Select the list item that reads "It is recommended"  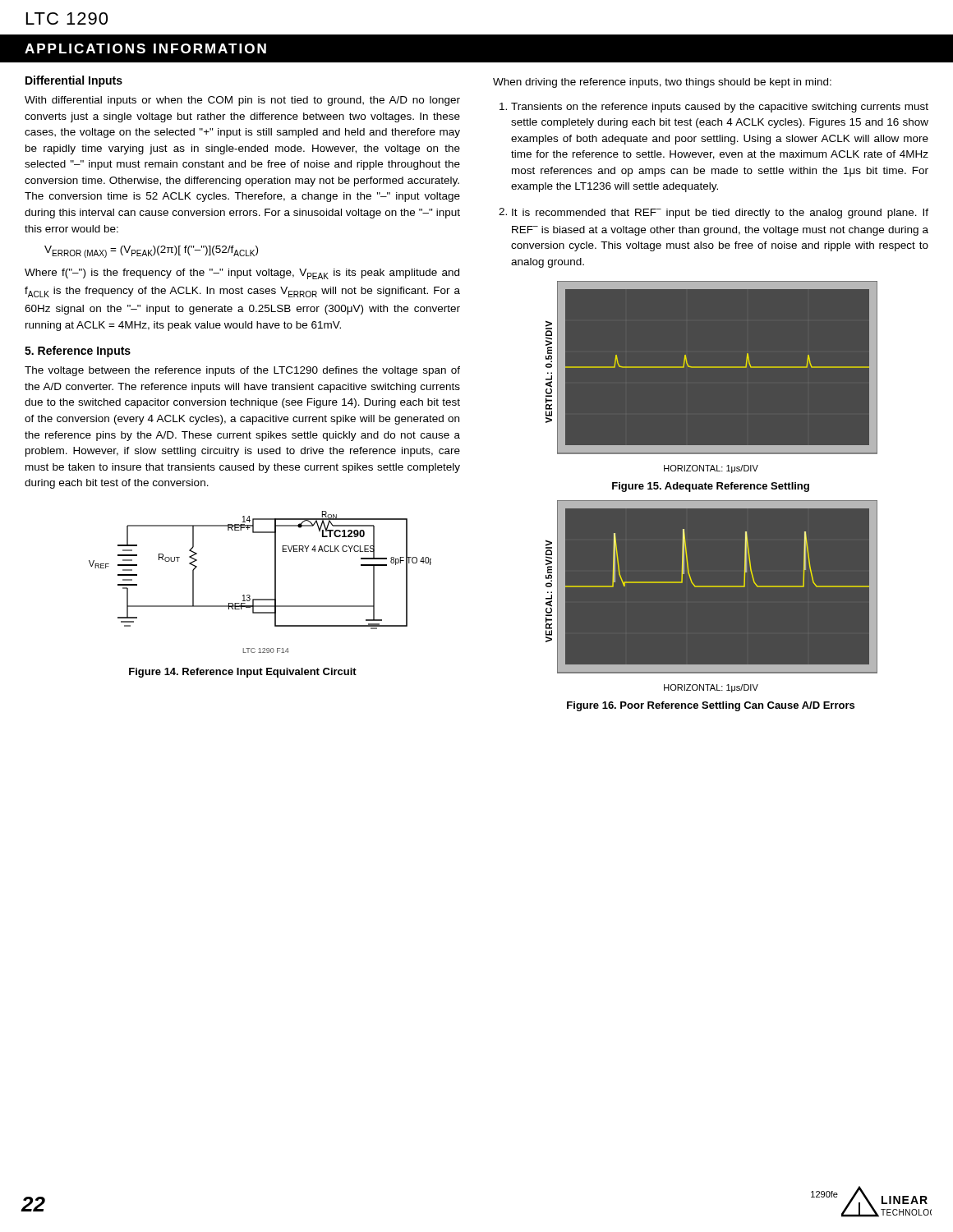tap(720, 236)
